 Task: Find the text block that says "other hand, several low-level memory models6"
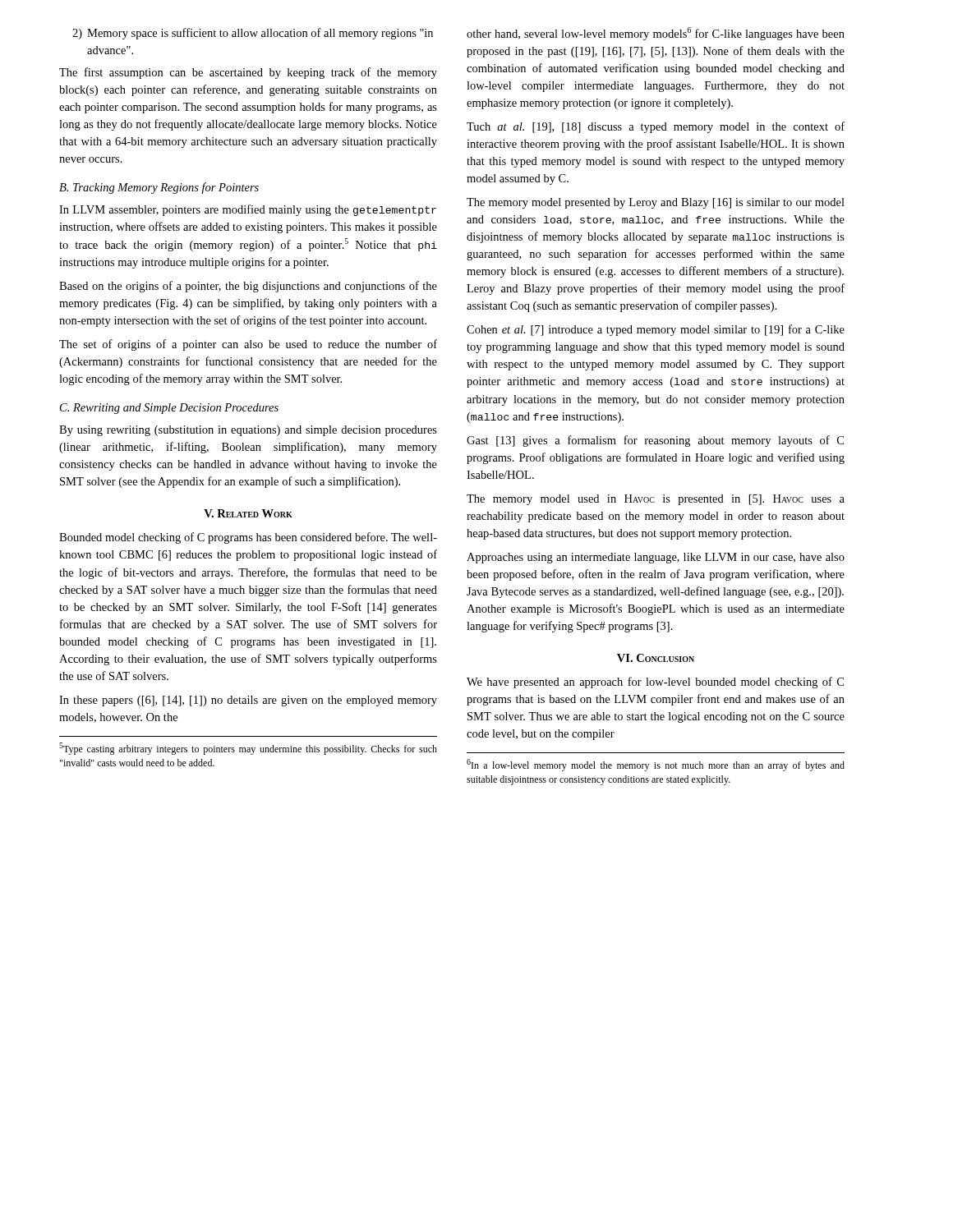point(656,67)
